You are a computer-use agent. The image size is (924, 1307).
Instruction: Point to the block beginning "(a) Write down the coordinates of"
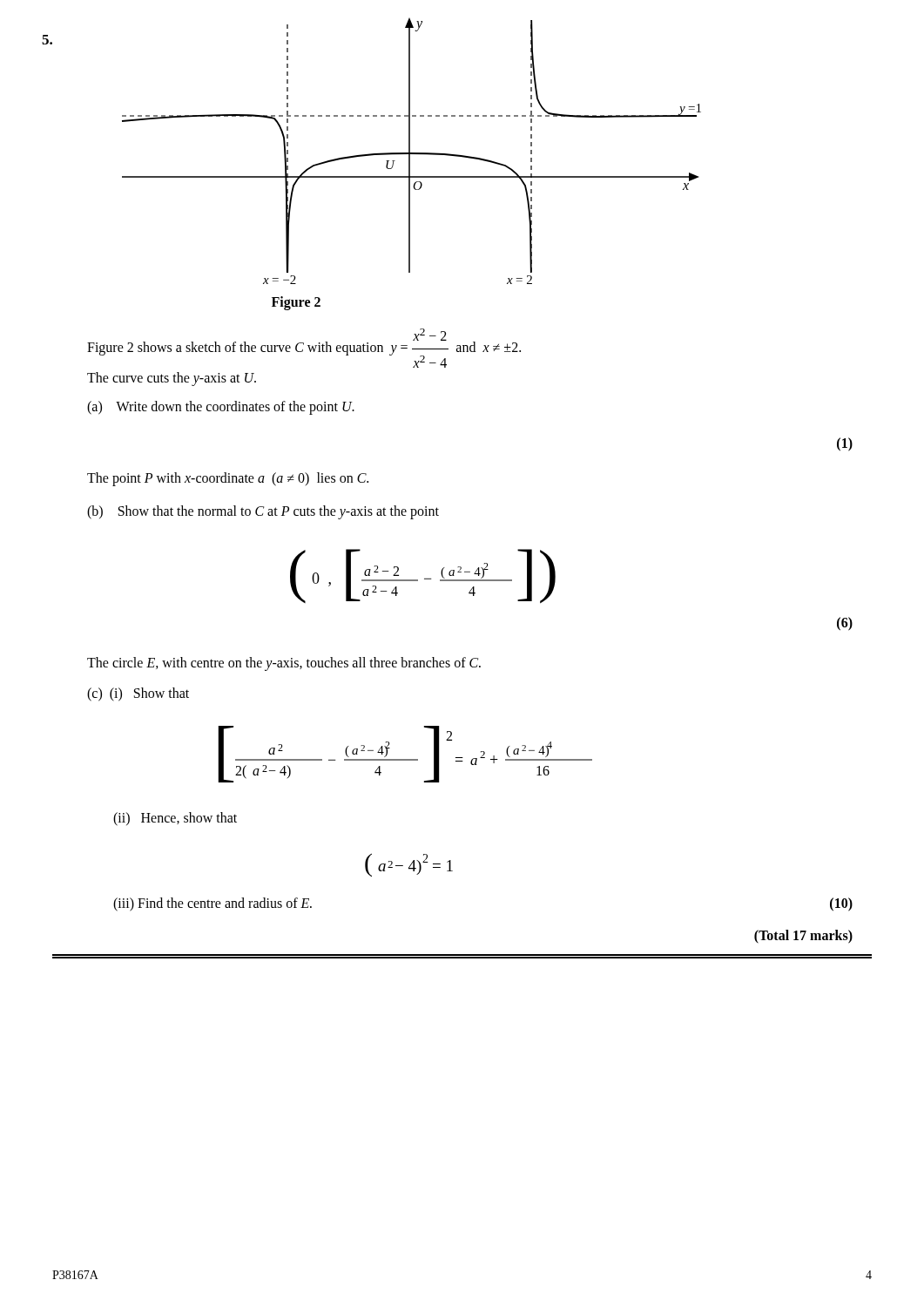click(221, 406)
